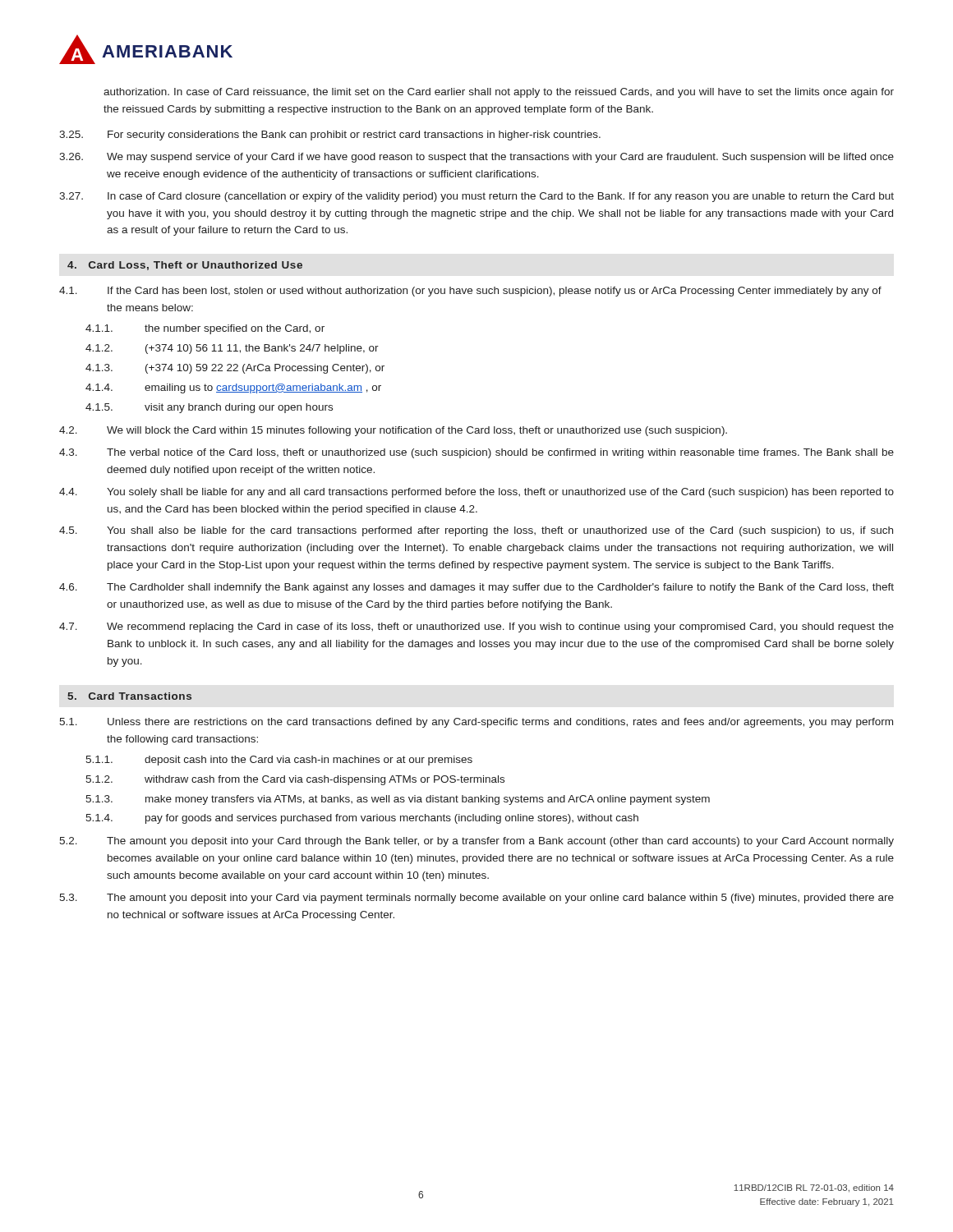Find the passage starting "4.6. The Cardholder"
The image size is (953, 1232).
coord(476,596)
